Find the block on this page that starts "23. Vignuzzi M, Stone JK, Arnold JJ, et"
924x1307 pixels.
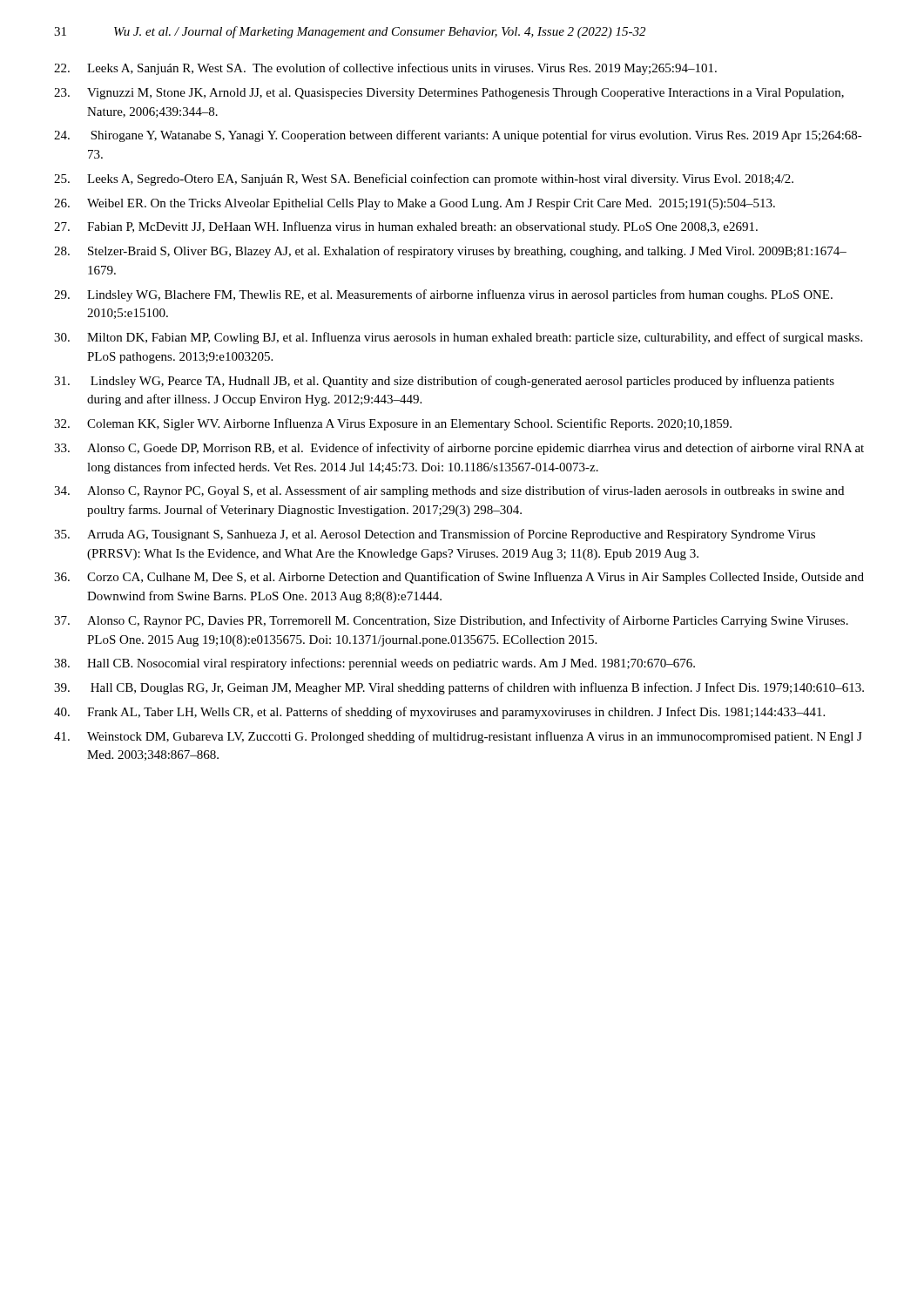(462, 102)
